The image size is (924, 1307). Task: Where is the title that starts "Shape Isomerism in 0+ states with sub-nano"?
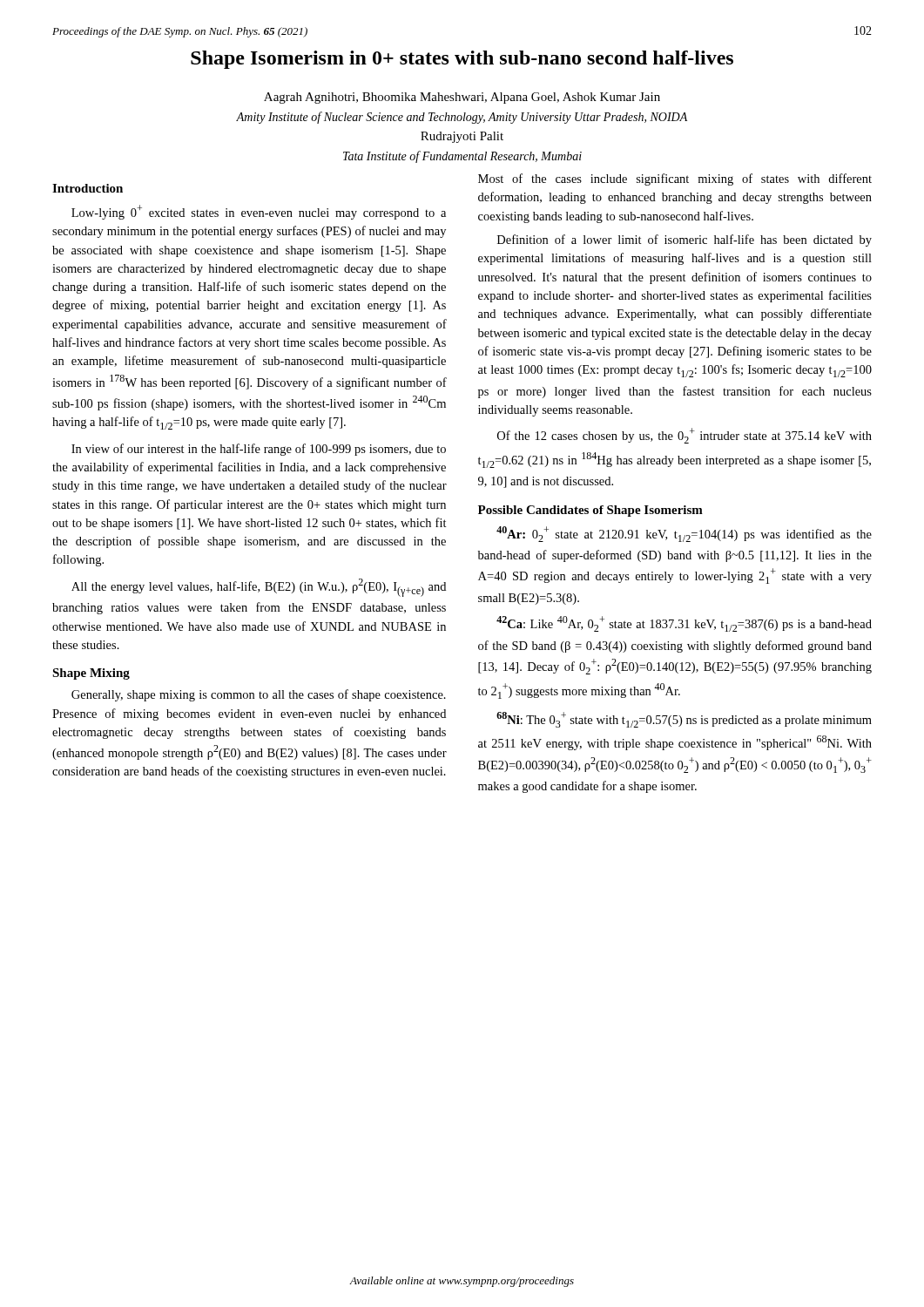click(x=462, y=58)
